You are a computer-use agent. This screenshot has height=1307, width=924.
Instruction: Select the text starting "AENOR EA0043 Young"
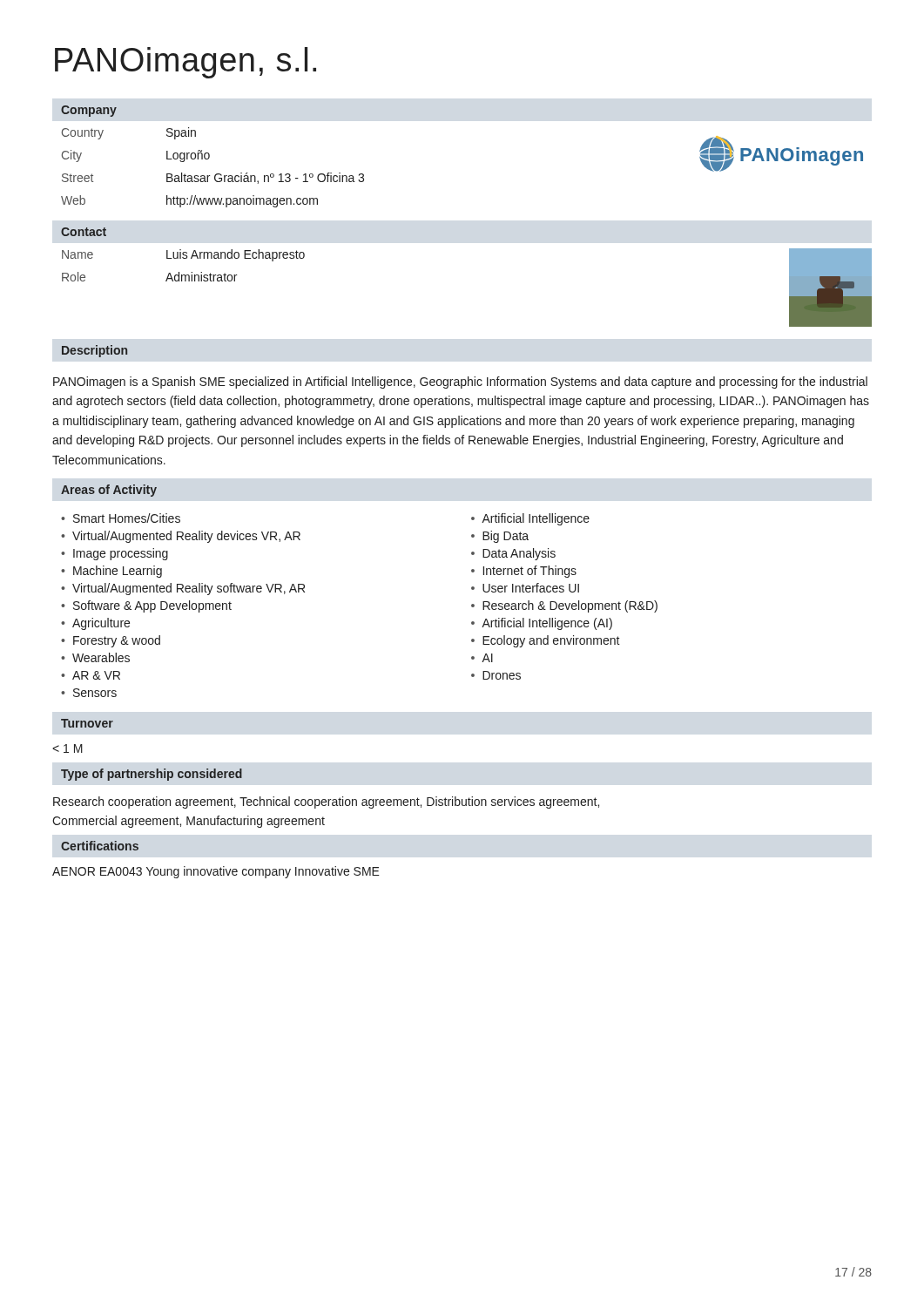coord(216,871)
